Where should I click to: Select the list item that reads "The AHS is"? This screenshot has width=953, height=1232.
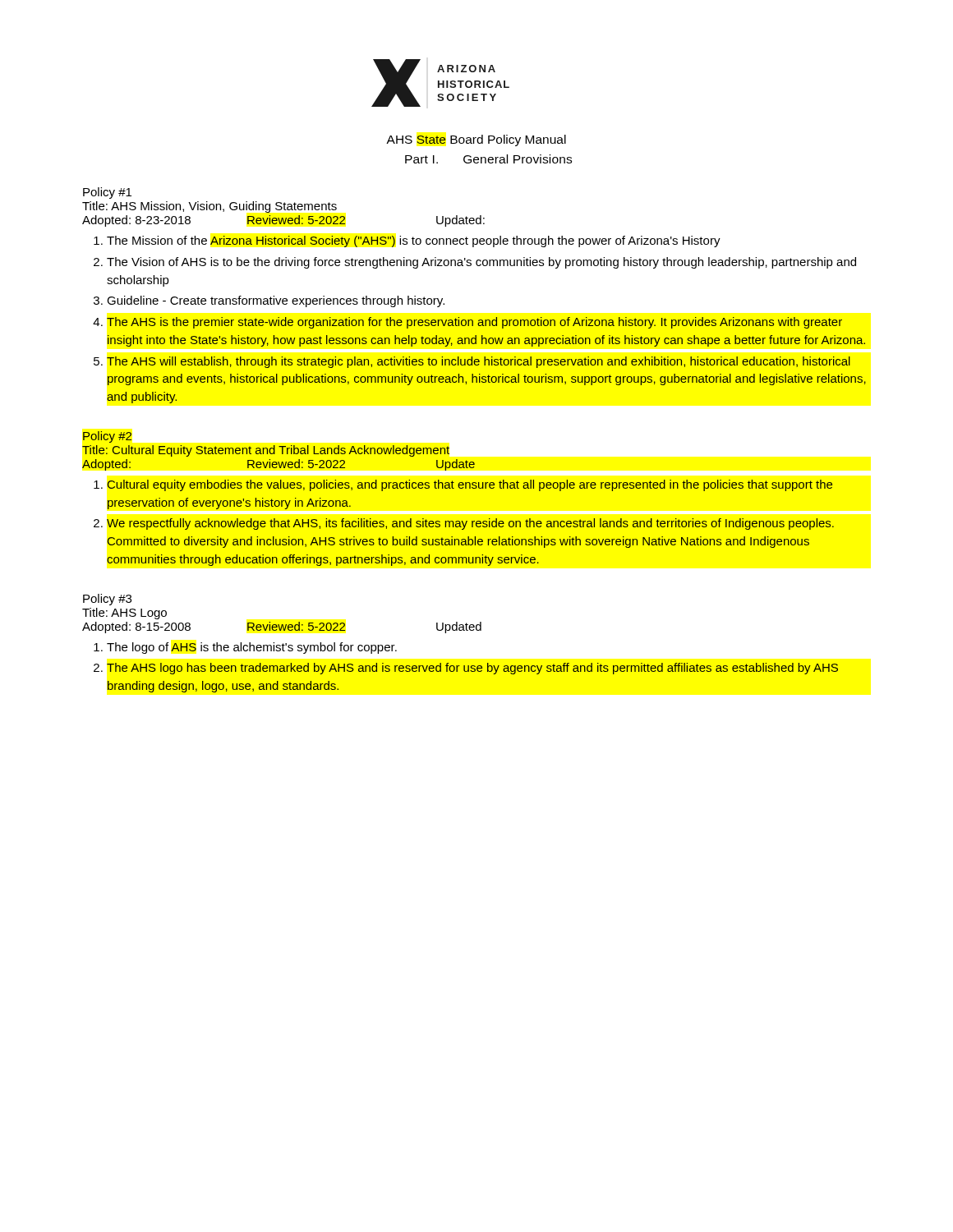tap(487, 330)
